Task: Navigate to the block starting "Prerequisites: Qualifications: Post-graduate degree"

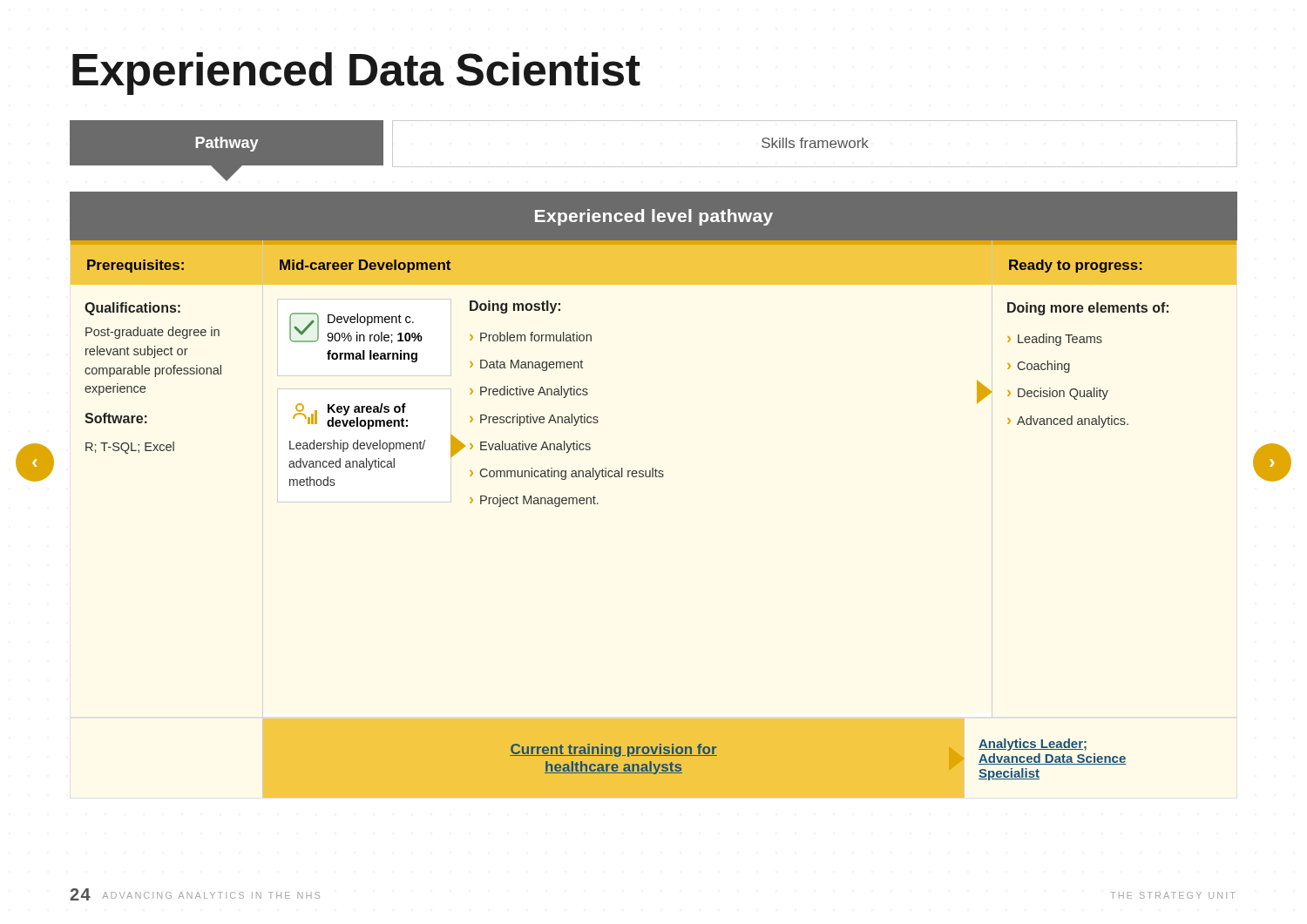Action: (x=167, y=262)
